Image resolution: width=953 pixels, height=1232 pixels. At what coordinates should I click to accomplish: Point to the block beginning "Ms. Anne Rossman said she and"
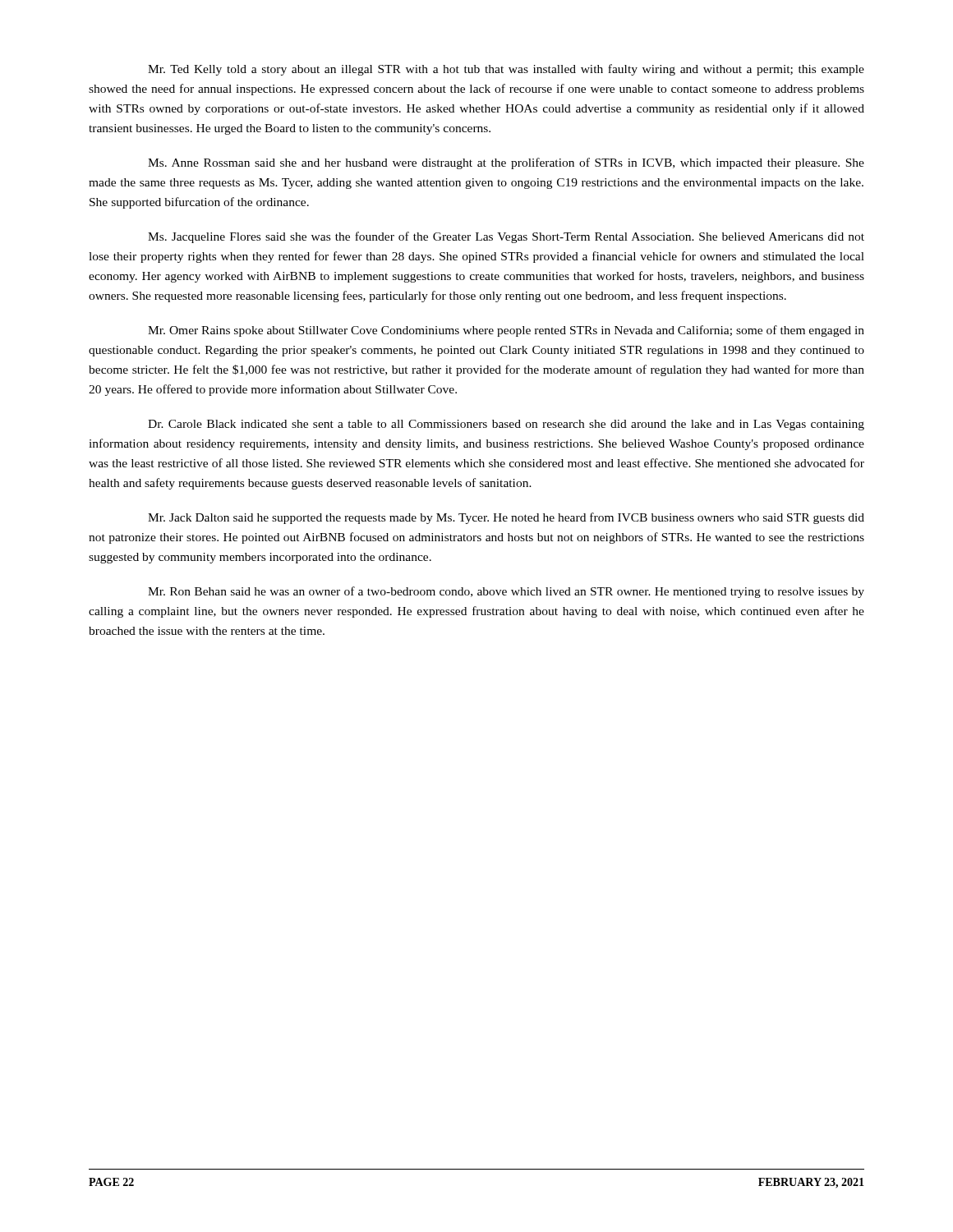[x=476, y=182]
